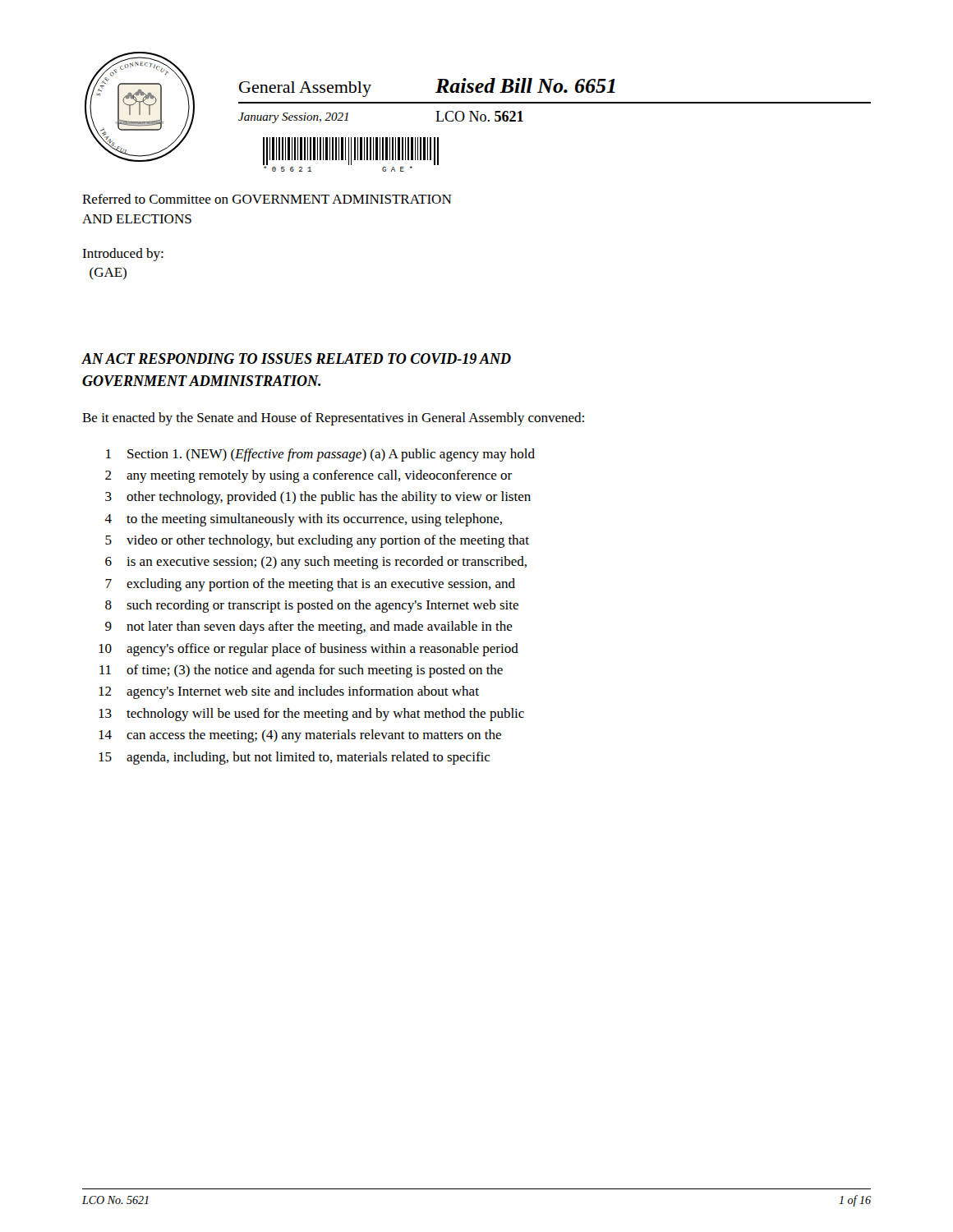Where is the passage that starts "3 other technology, provided (1) the public has"?
The image size is (953, 1232).
pos(476,497)
